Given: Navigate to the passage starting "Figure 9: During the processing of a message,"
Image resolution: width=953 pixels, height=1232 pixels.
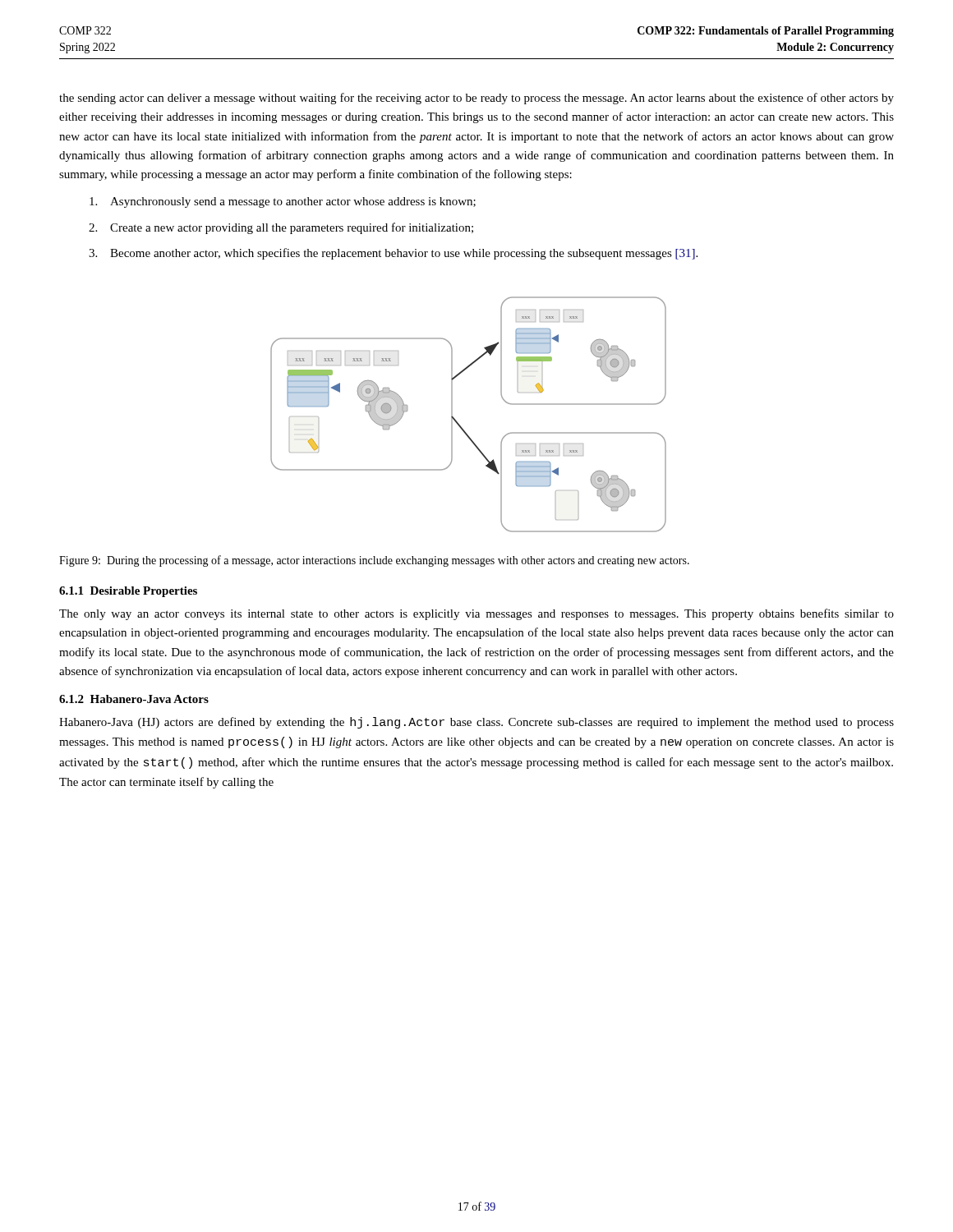Looking at the screenshot, I should pos(374,561).
